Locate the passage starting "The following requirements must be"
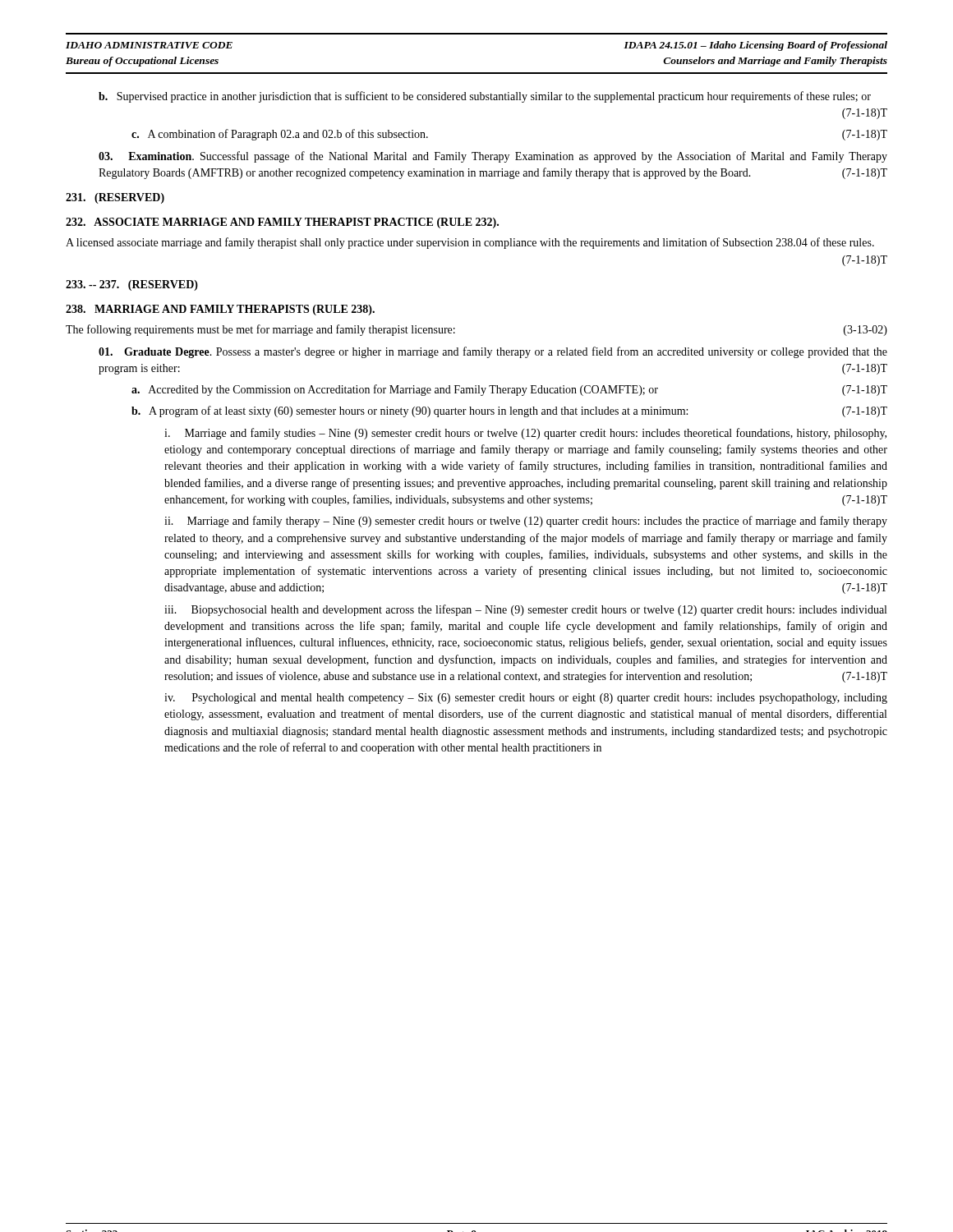Viewport: 953px width, 1232px height. tap(261, 330)
